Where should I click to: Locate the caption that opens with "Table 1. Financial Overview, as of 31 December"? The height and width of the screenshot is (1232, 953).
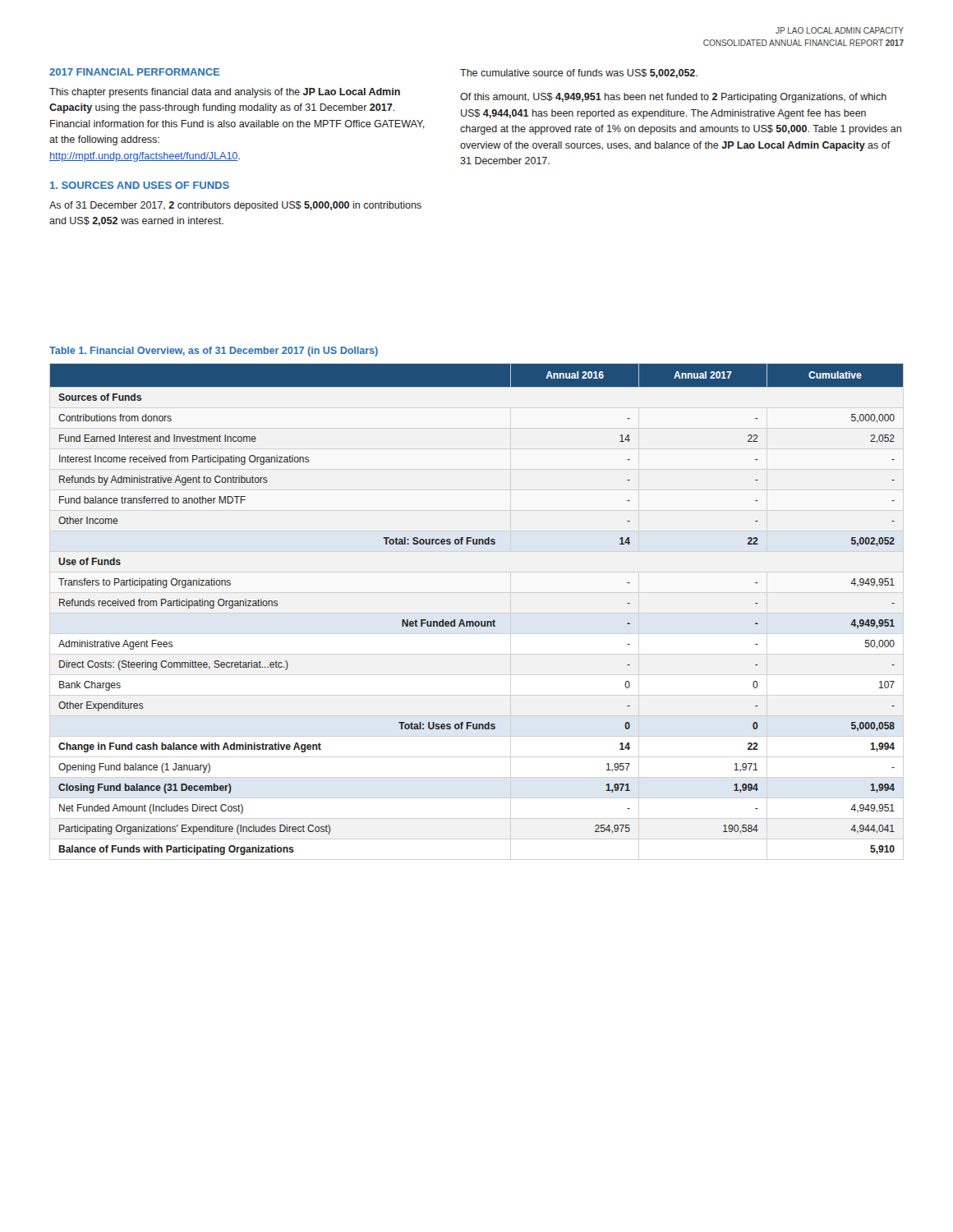[x=214, y=351]
